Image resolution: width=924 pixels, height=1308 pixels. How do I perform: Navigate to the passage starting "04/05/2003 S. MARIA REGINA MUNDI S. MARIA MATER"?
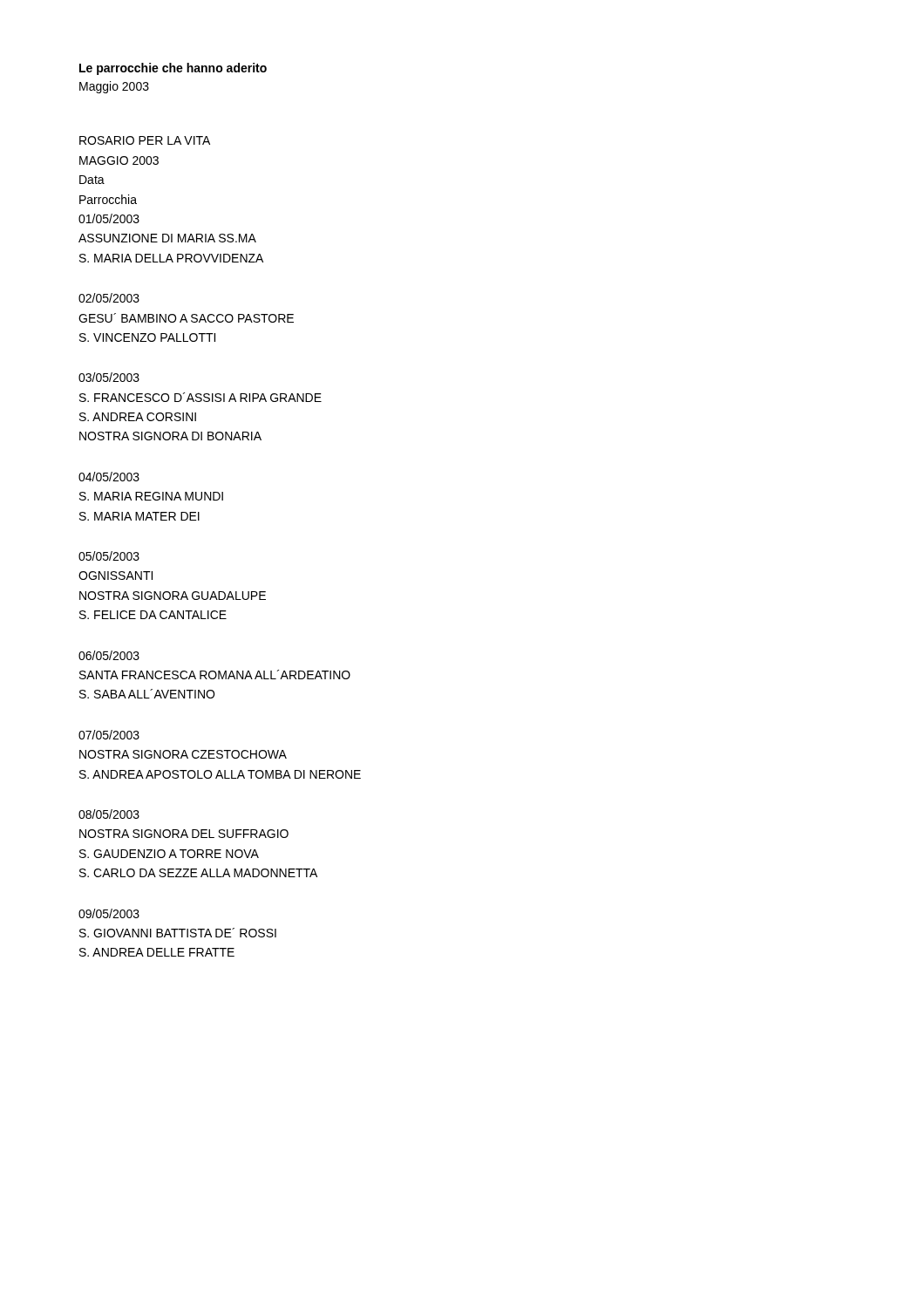coord(109,477)
